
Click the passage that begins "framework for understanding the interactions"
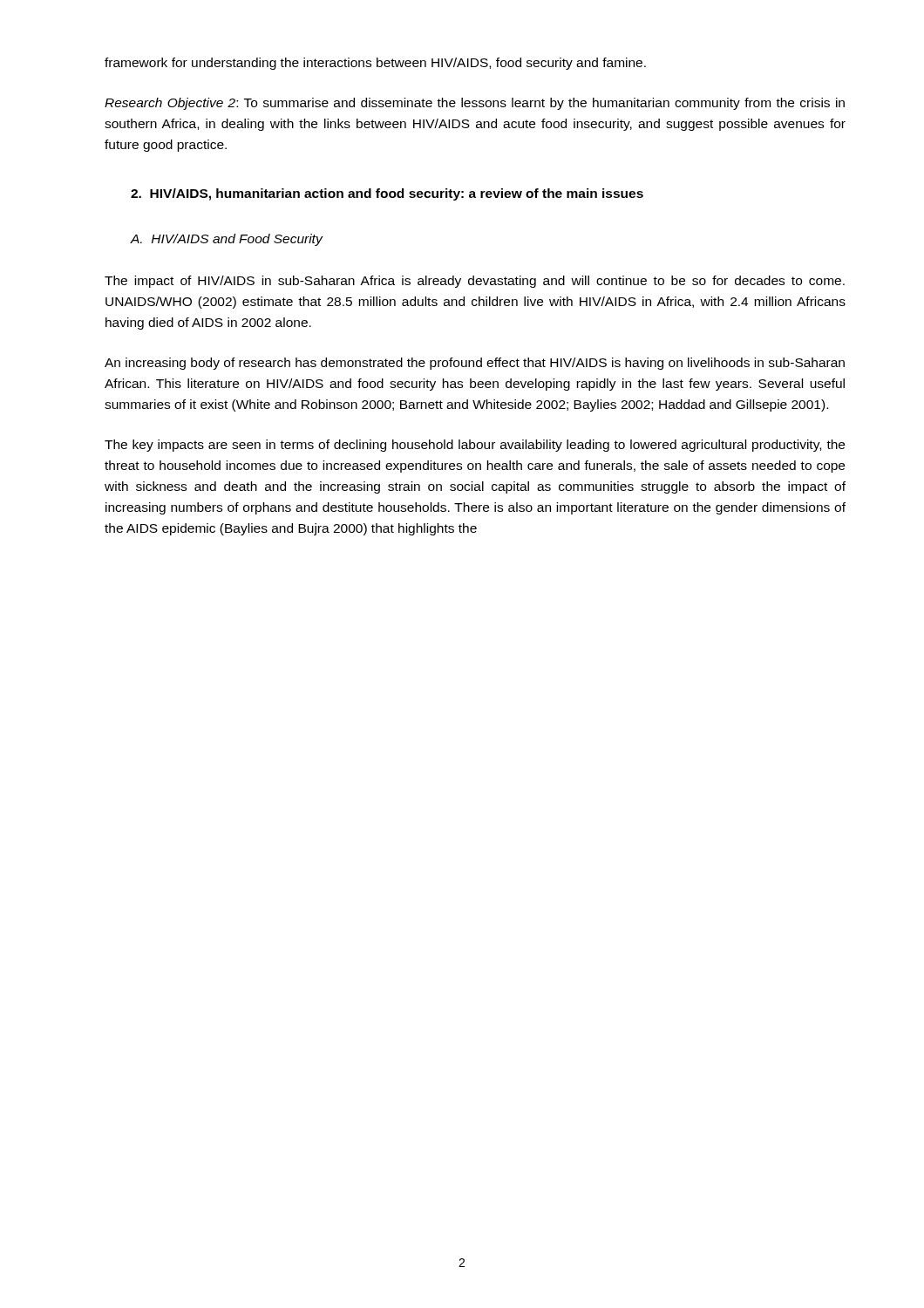click(x=376, y=62)
